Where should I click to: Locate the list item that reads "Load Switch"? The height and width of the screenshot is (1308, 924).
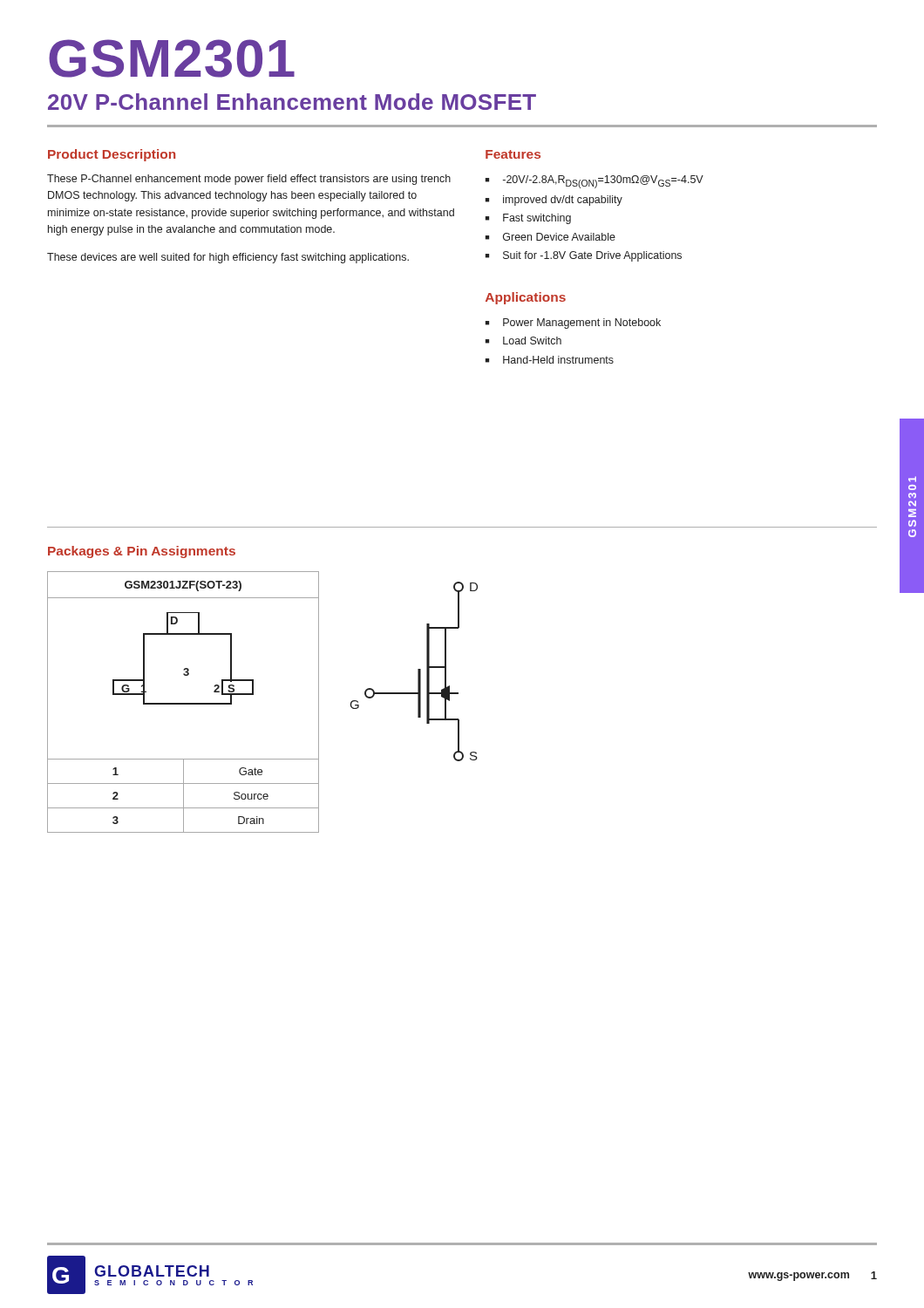click(532, 341)
